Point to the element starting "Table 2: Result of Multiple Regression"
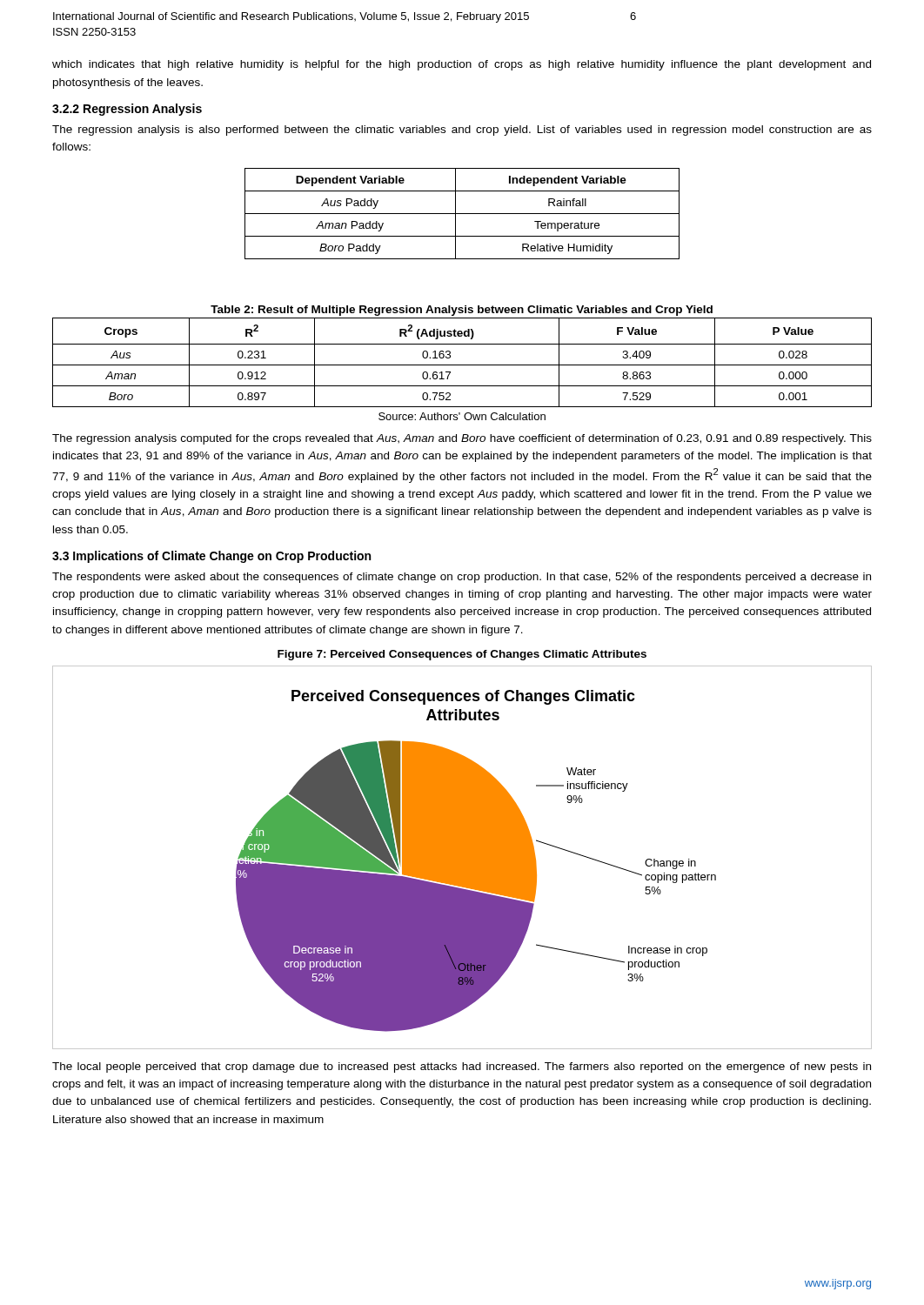The image size is (924, 1305). click(462, 310)
